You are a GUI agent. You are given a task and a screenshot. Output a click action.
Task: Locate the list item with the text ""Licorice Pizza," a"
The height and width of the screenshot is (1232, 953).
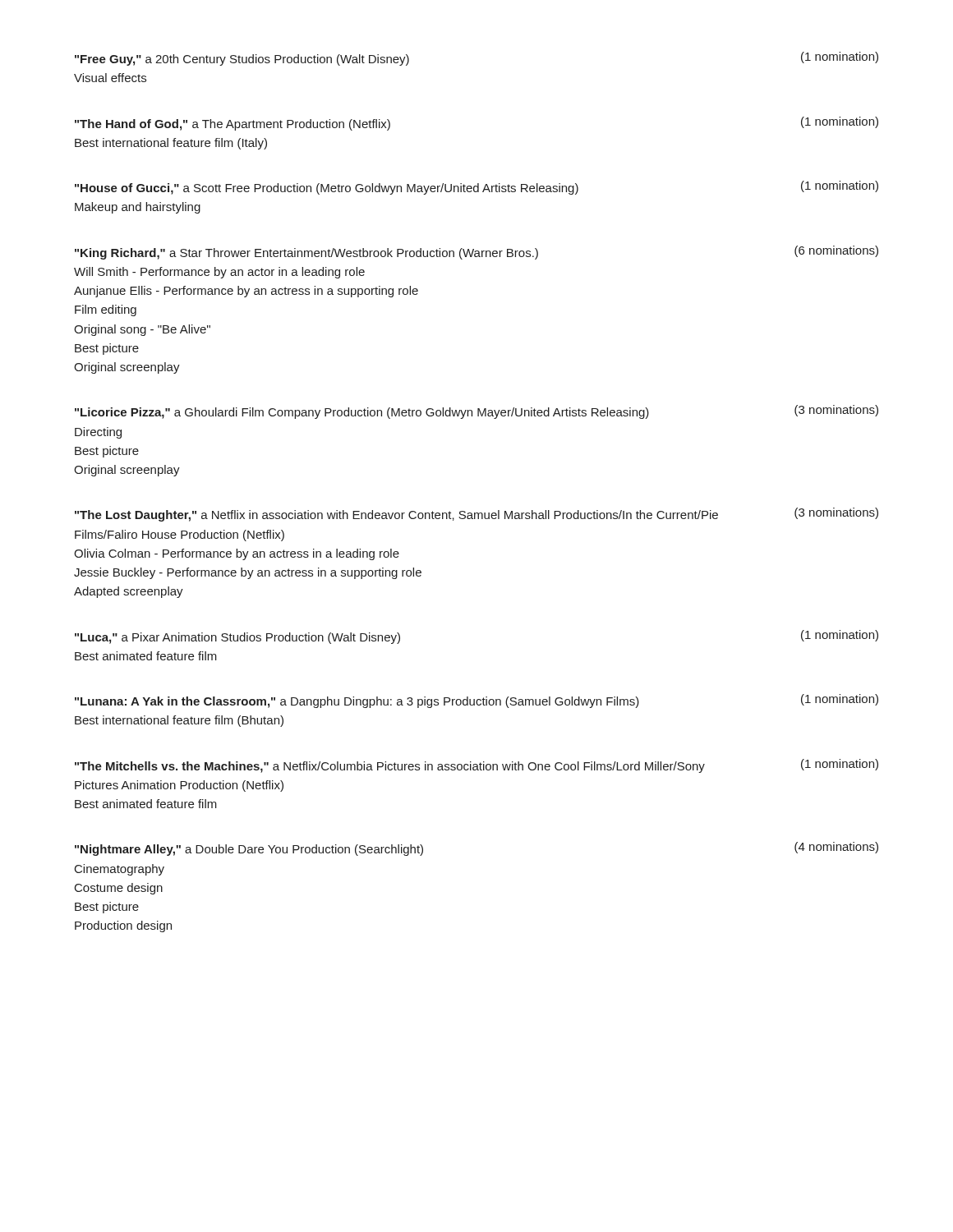pyautogui.click(x=476, y=412)
